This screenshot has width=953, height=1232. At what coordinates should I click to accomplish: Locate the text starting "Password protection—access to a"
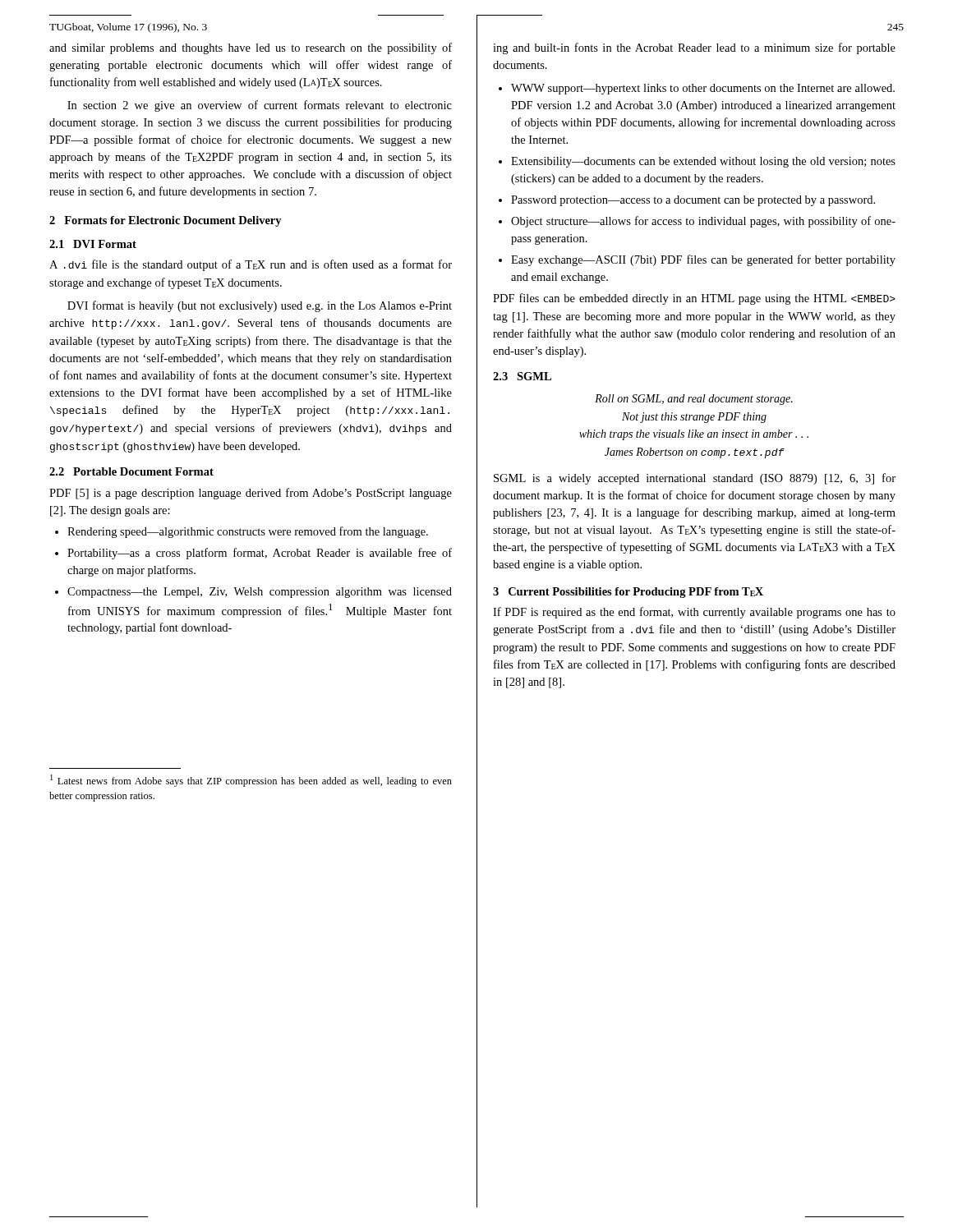(693, 200)
